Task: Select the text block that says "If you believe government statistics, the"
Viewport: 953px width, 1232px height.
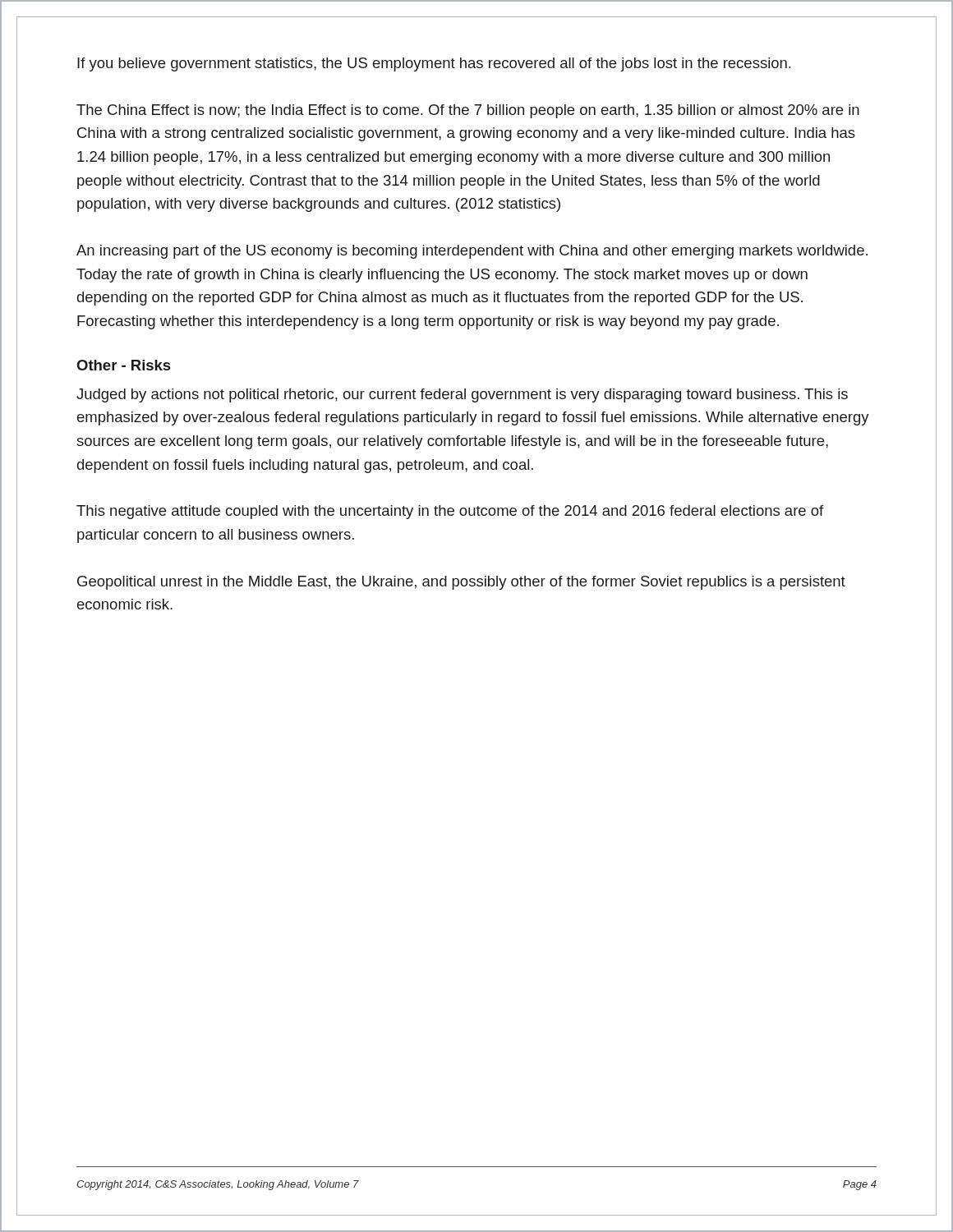Action: 434,63
